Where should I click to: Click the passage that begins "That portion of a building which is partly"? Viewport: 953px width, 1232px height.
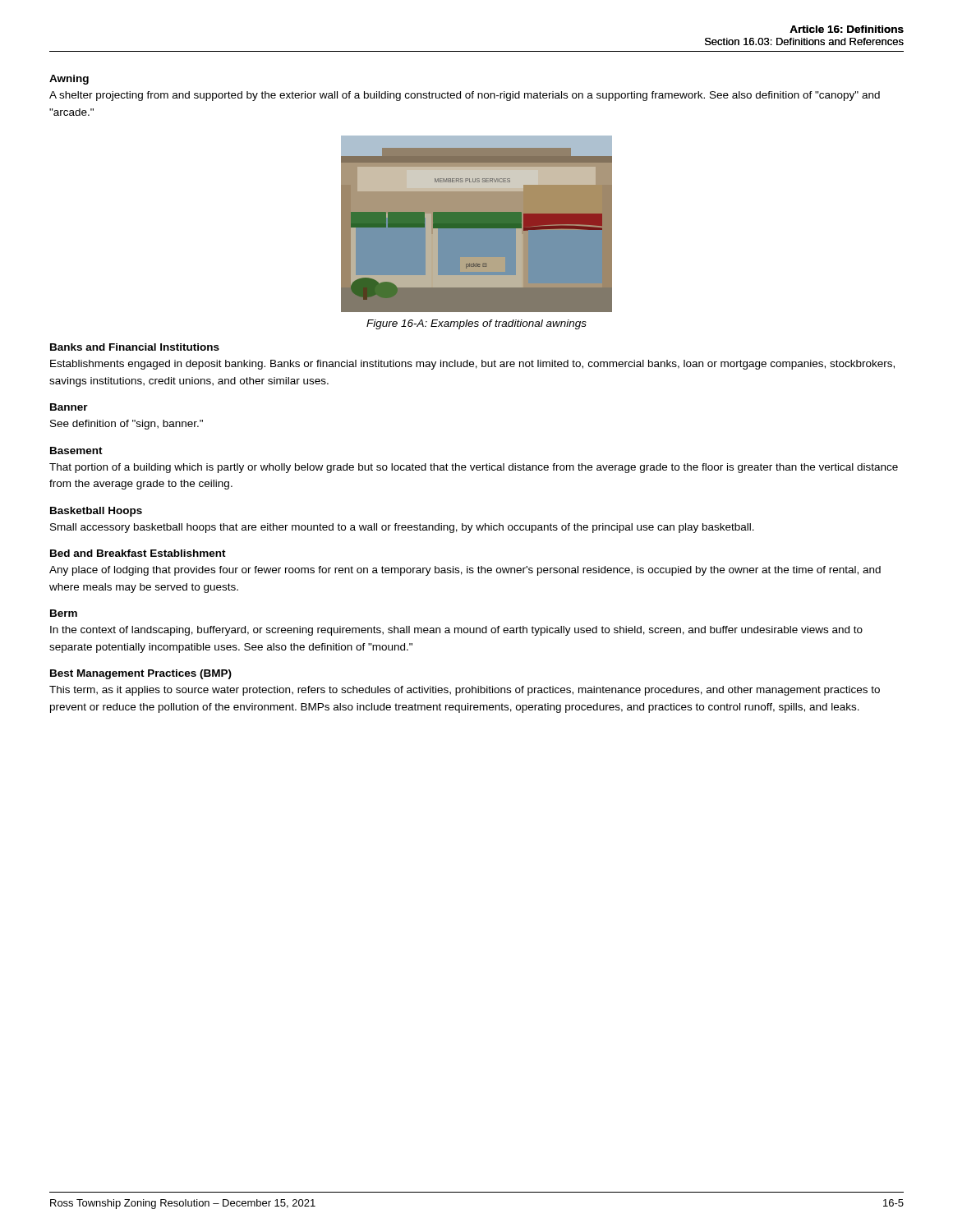coord(474,475)
